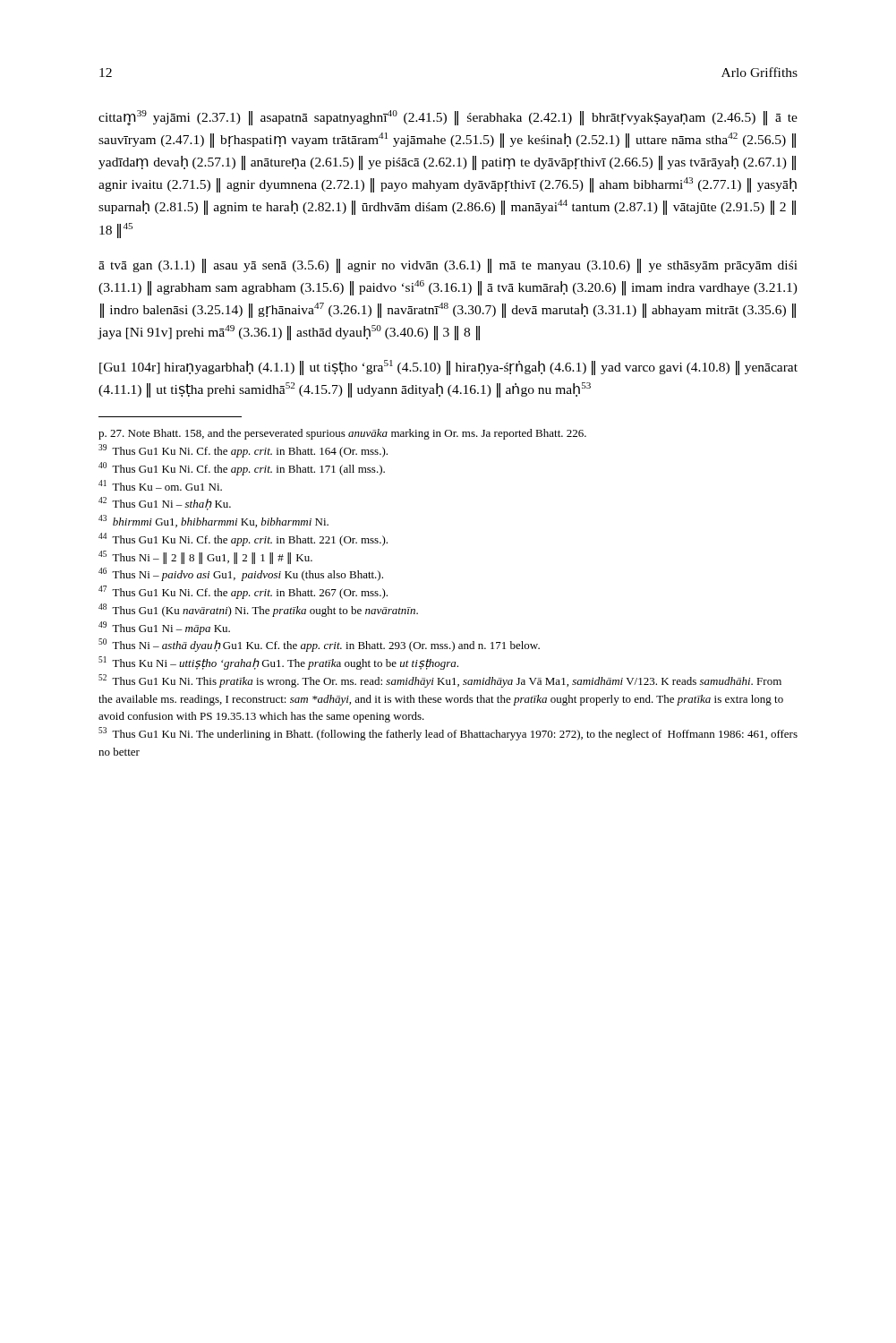Select the text block starting "43 bhirmmi Gu1, bhibharmmi Ku, bibharmmi"
The width and height of the screenshot is (896, 1343).
tap(214, 521)
